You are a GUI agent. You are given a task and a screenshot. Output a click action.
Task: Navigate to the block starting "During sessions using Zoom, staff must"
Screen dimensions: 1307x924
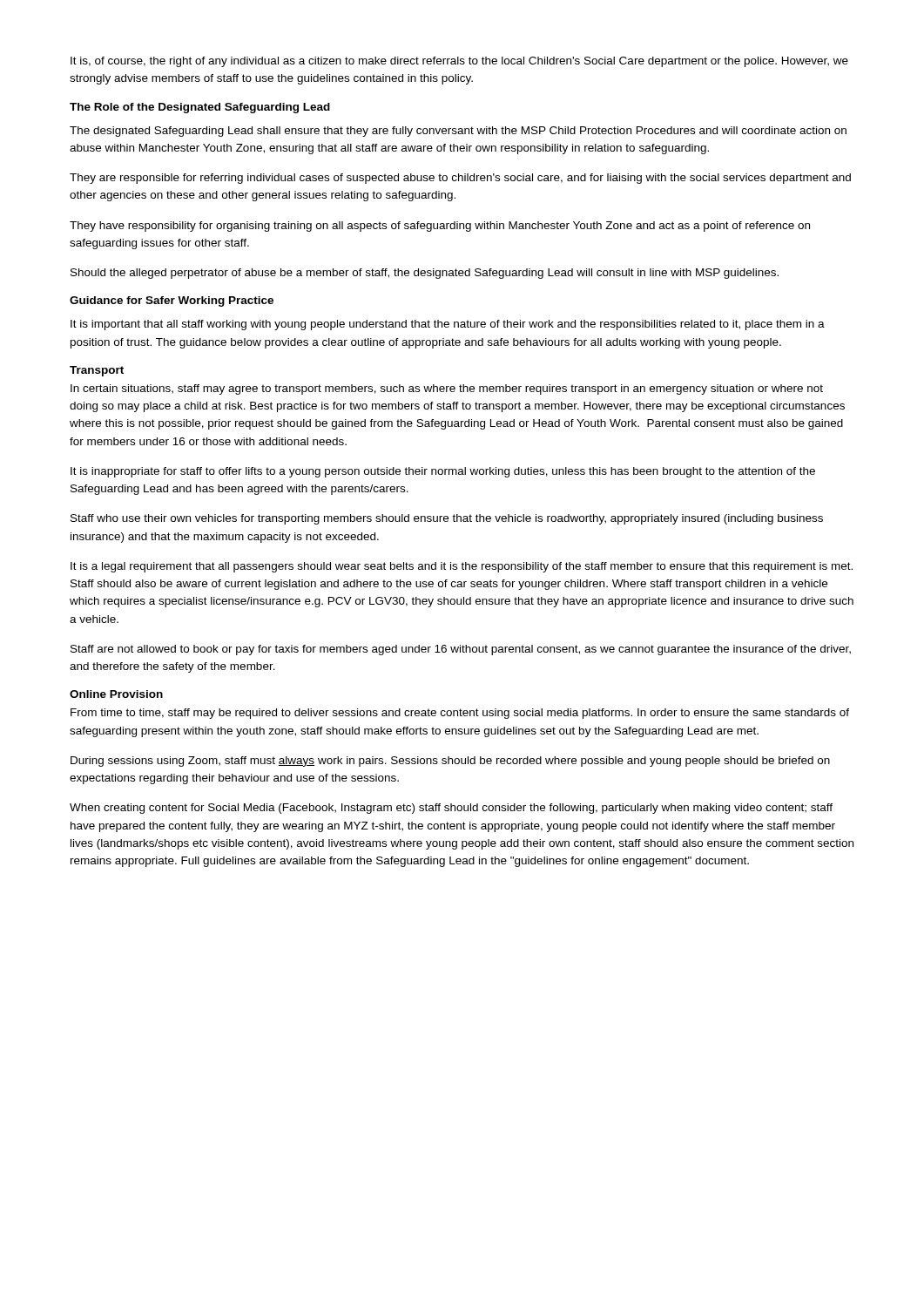click(462, 769)
